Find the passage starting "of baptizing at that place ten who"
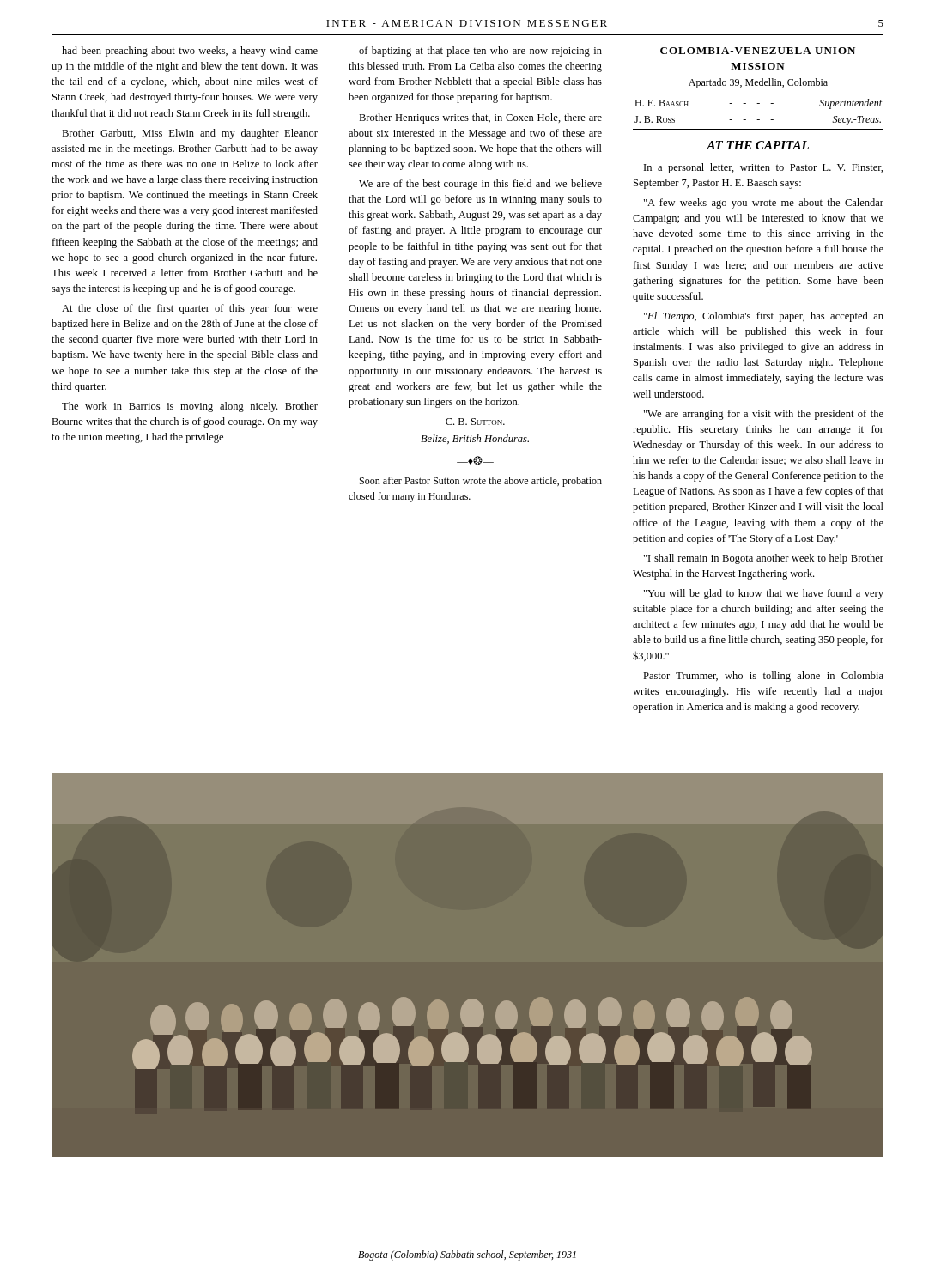This screenshot has height=1288, width=935. (x=475, y=274)
